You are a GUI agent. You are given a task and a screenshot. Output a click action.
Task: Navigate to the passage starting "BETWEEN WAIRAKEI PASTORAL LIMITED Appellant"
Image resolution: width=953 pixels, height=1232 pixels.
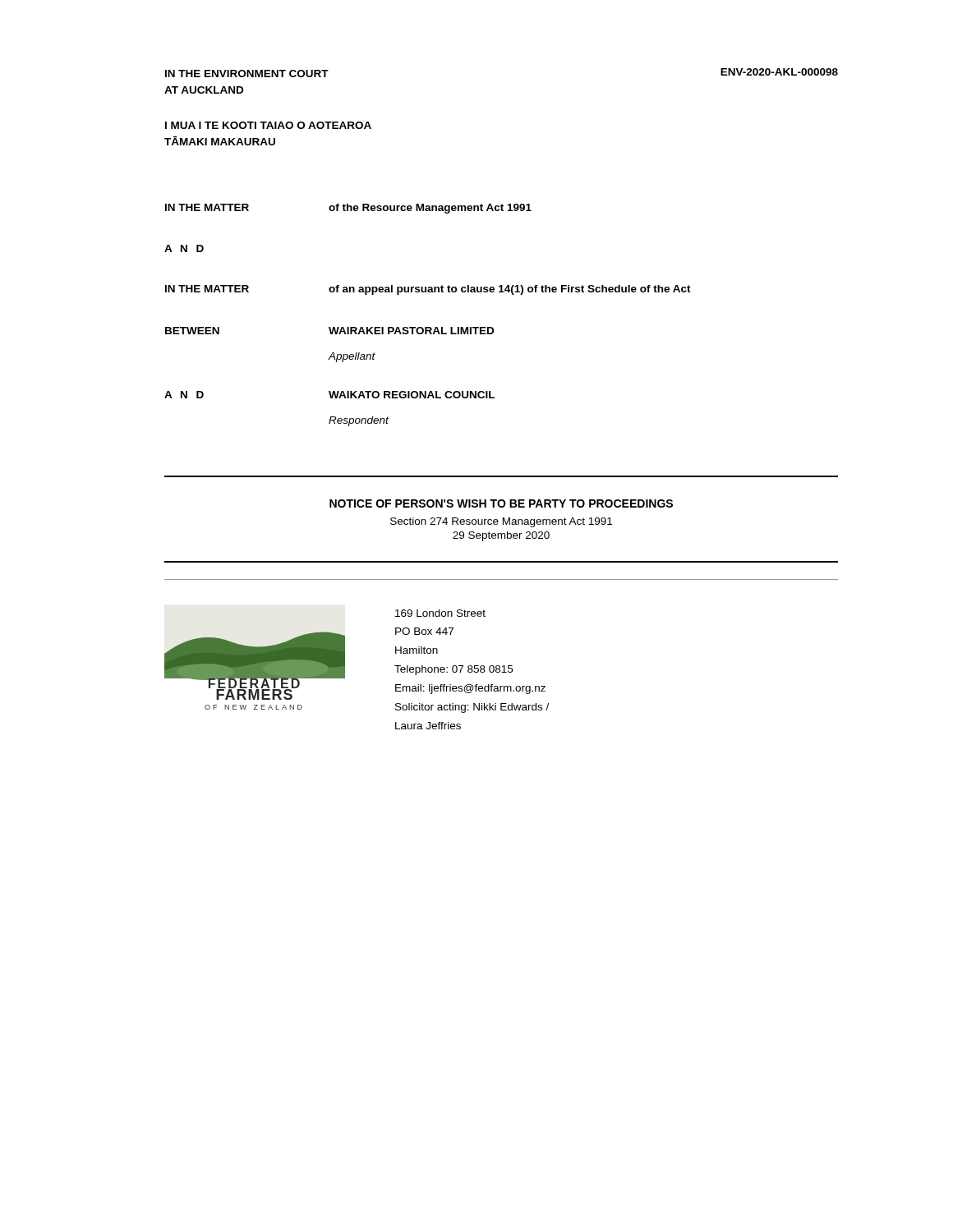point(329,331)
